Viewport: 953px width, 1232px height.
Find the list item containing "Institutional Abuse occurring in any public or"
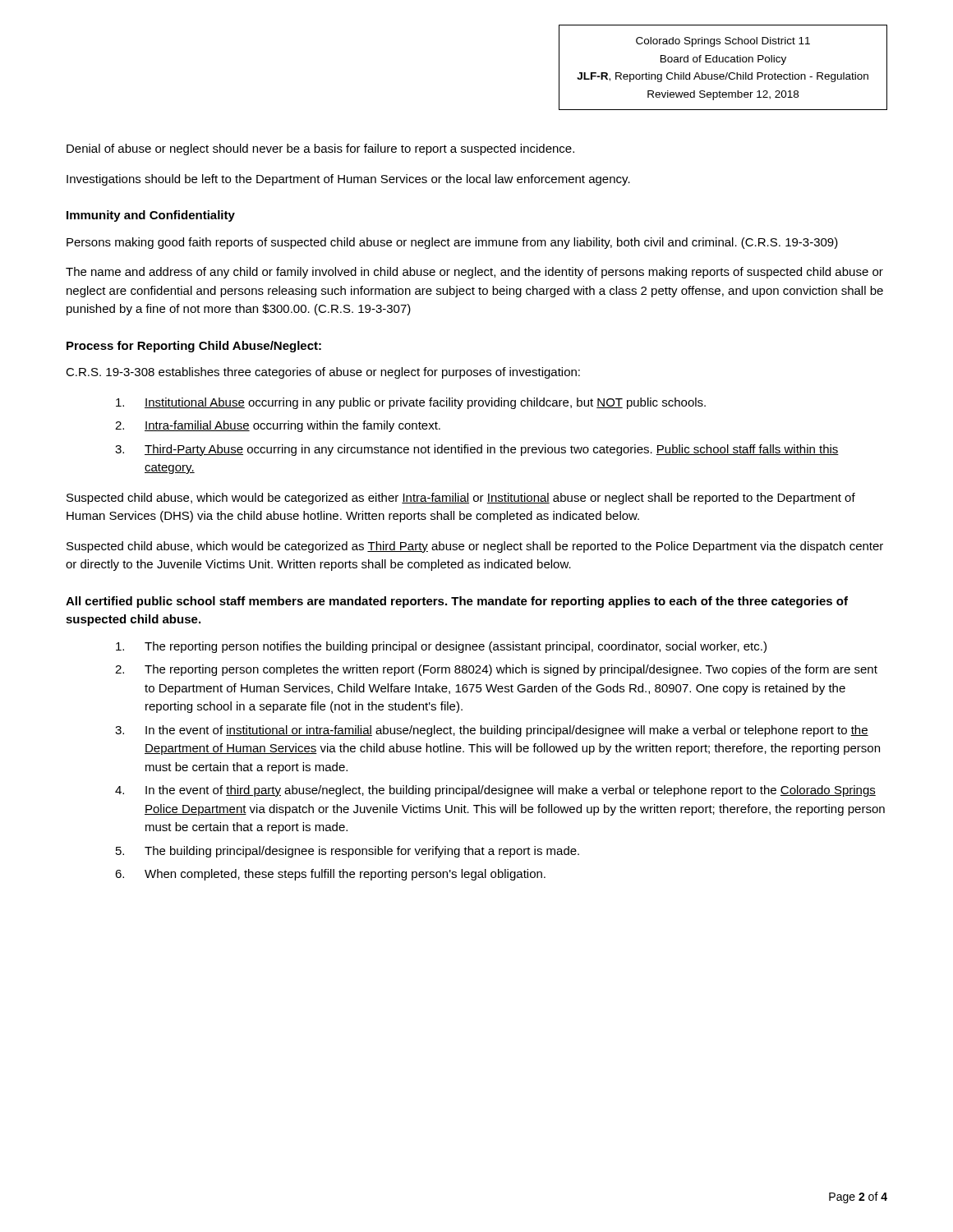pyautogui.click(x=501, y=402)
